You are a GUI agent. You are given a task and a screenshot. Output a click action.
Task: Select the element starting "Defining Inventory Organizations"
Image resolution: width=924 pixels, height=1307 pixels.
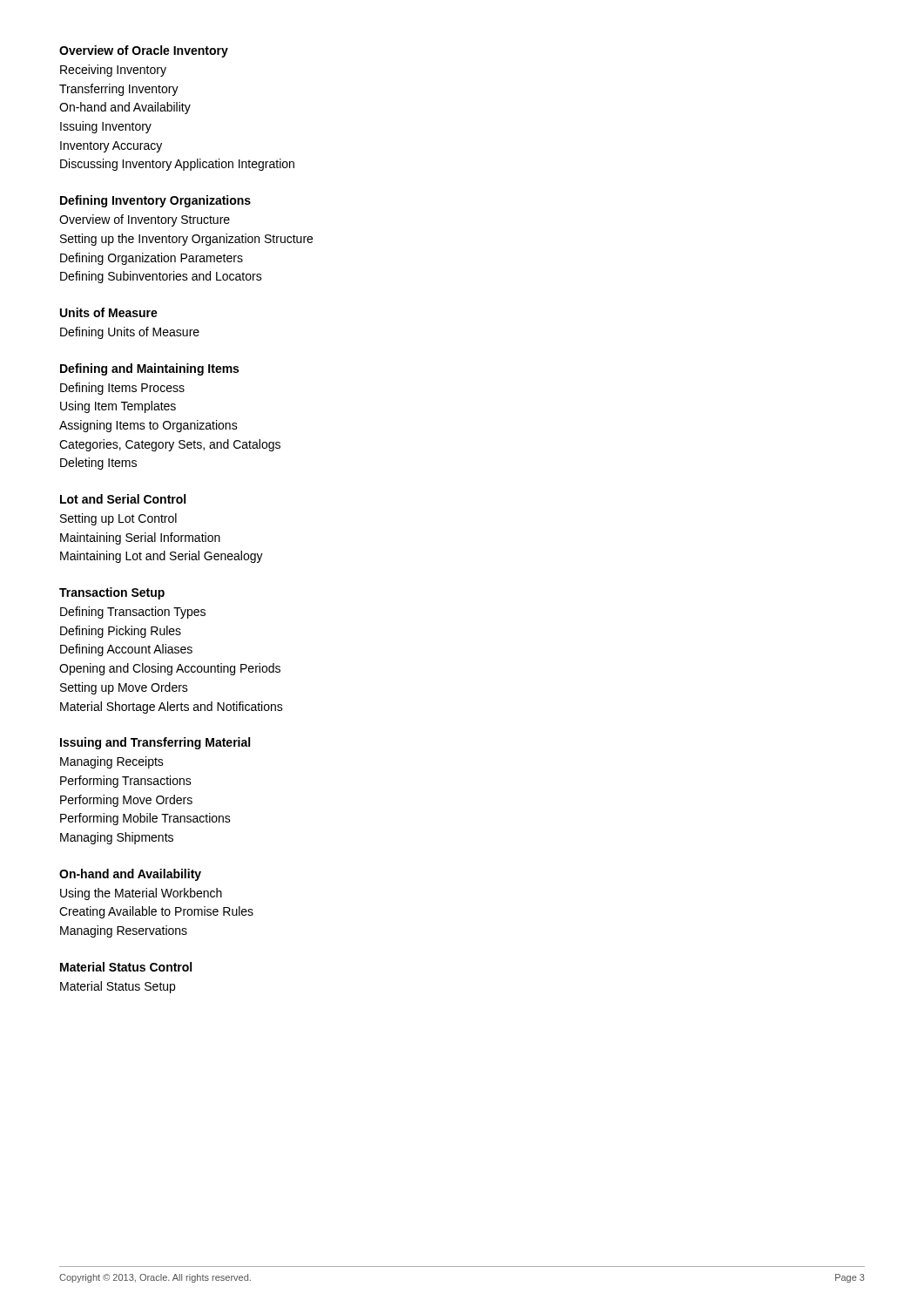(155, 201)
